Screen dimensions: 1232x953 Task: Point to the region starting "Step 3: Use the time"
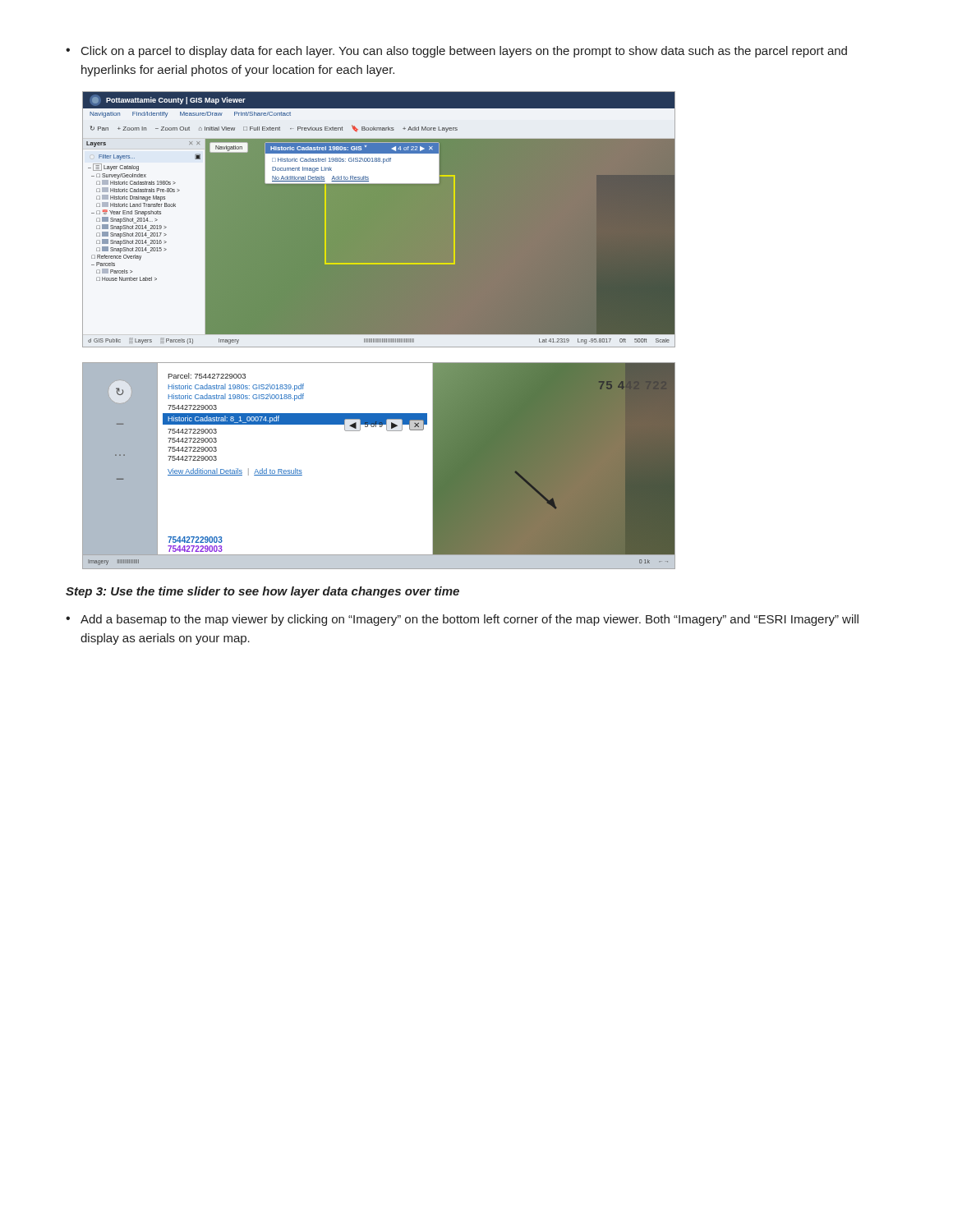pos(263,591)
